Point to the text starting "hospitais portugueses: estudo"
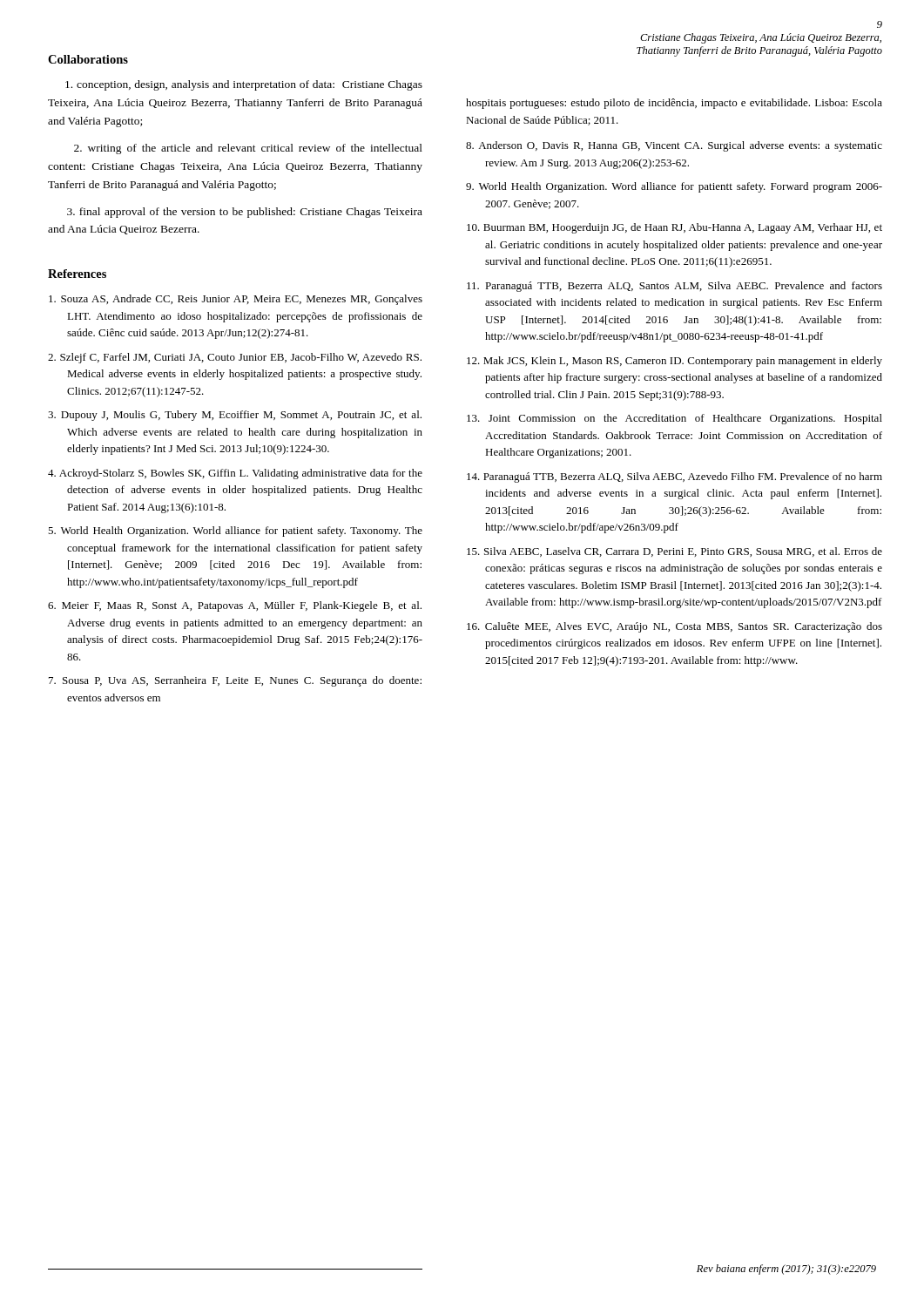The height and width of the screenshot is (1307, 924). [674, 111]
